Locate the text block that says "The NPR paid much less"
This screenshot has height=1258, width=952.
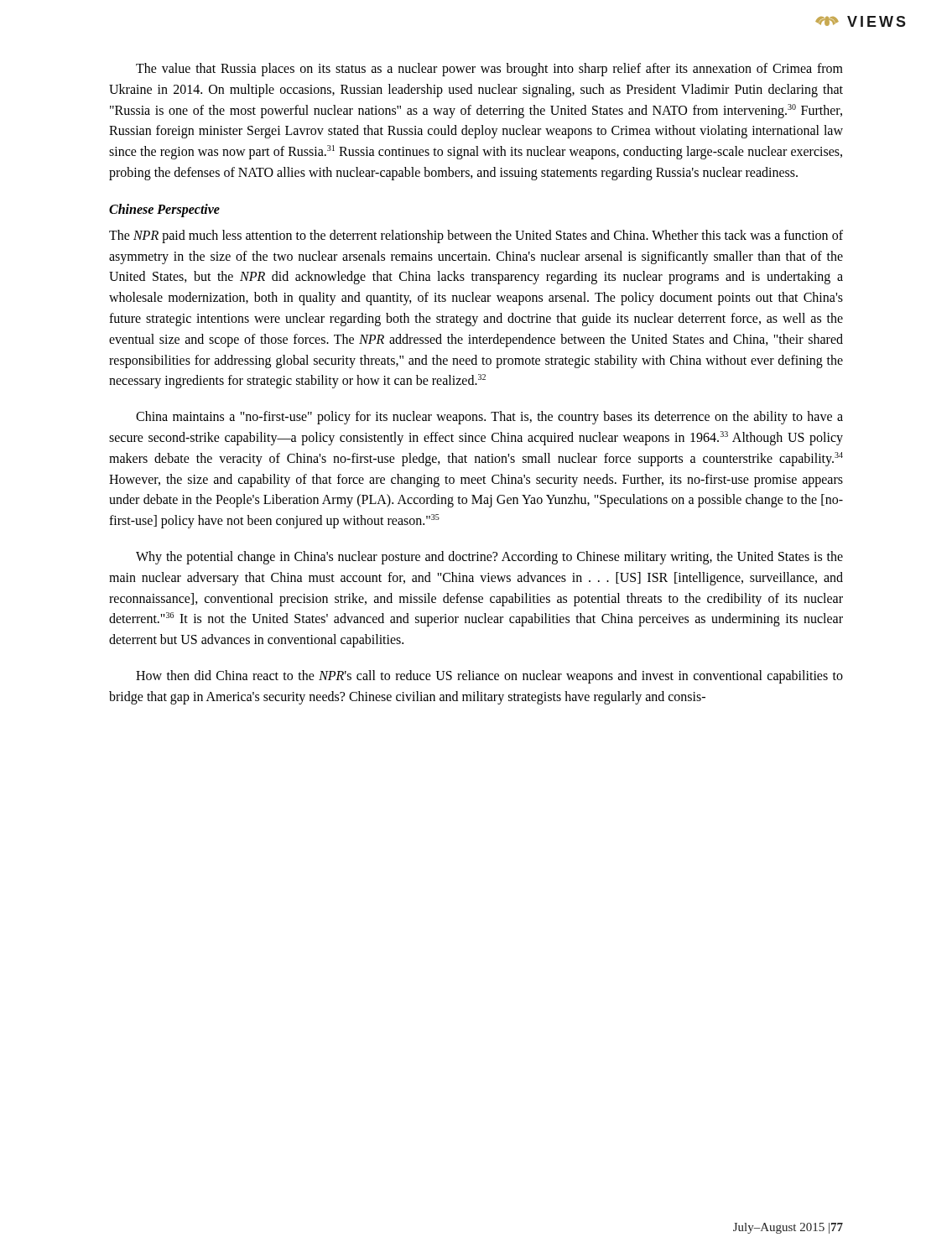476,466
